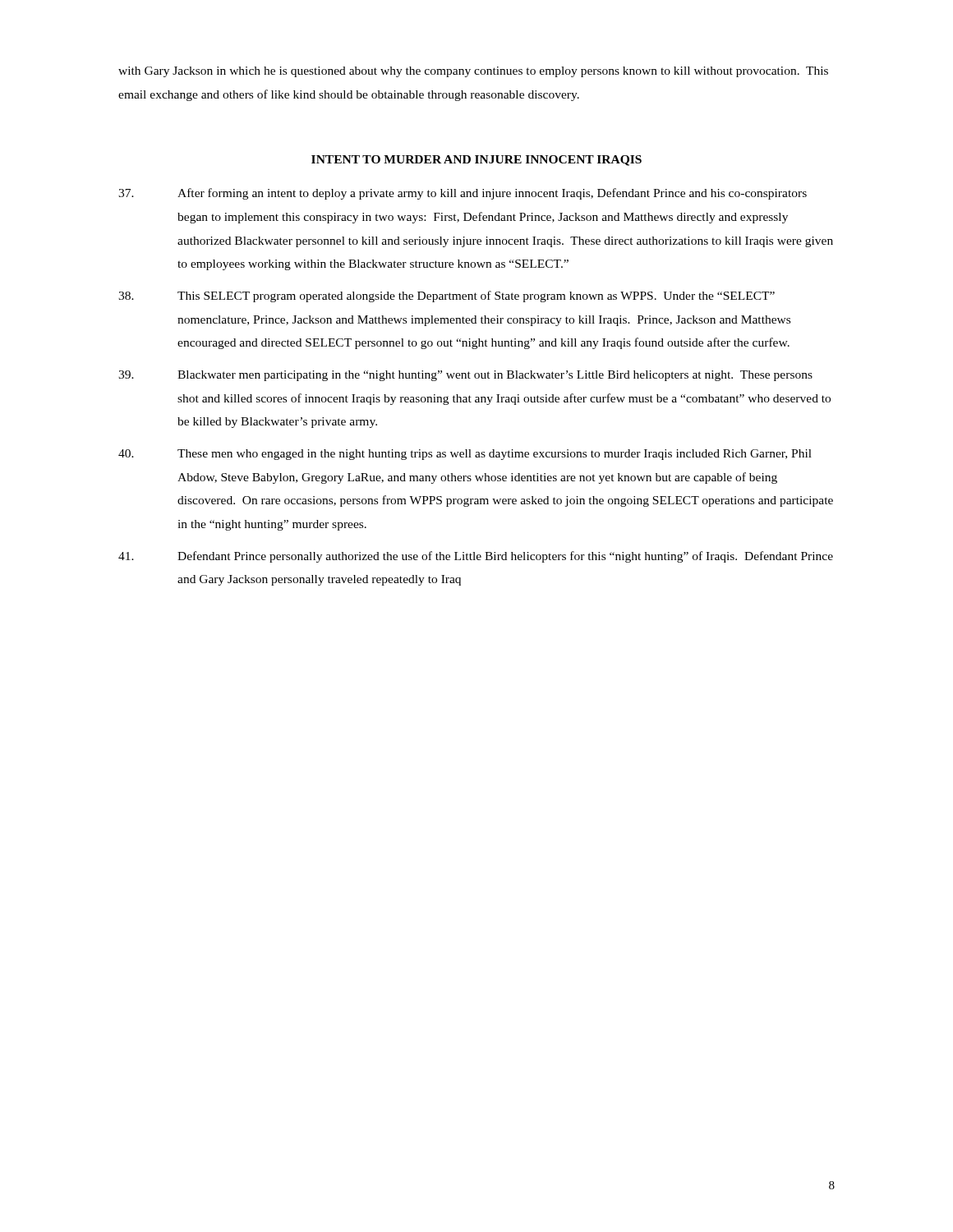Click on the text block containing "After forming an intent to deploy a"
The width and height of the screenshot is (953, 1232).
[x=476, y=229]
